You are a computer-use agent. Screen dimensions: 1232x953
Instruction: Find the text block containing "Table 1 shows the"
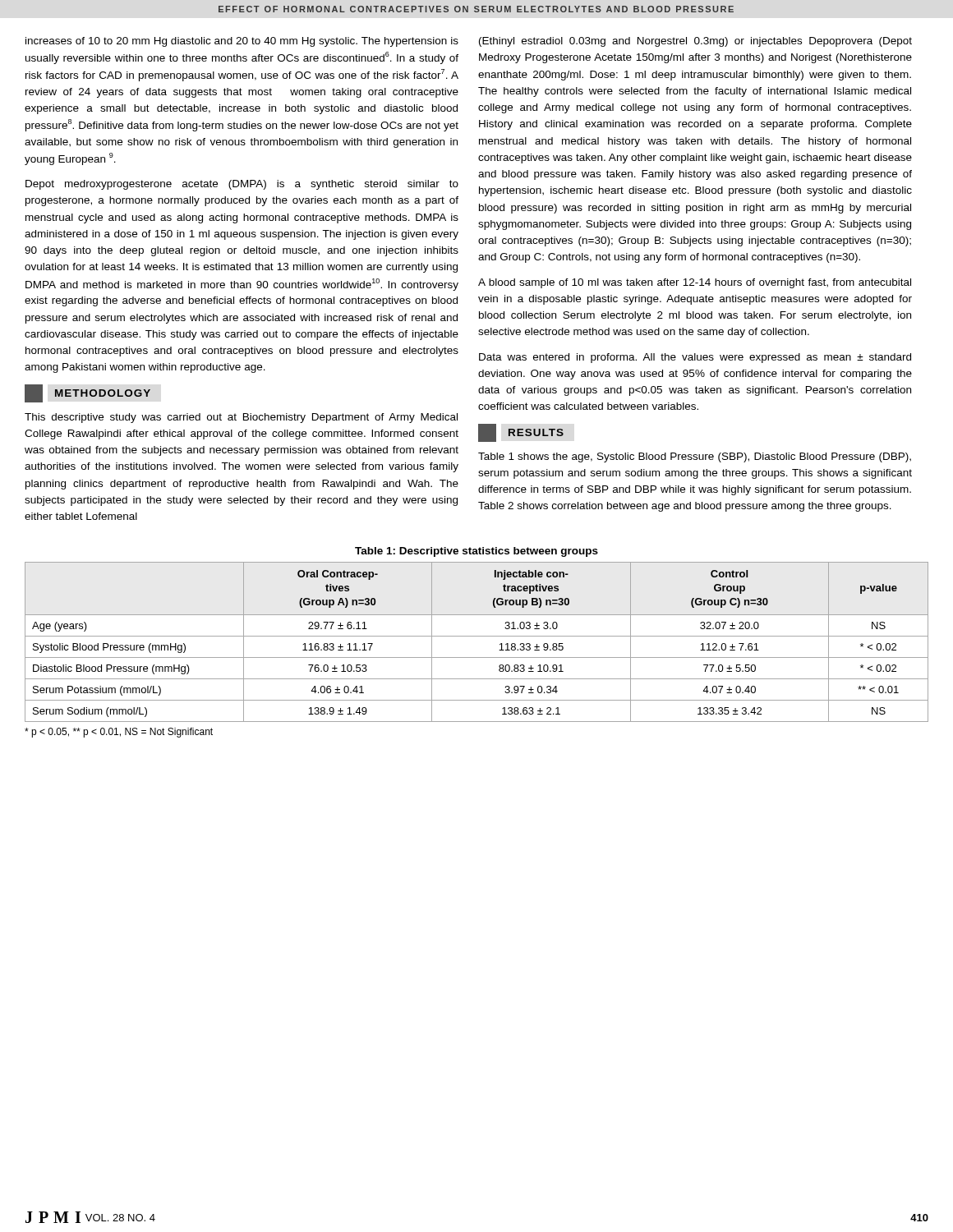point(695,481)
